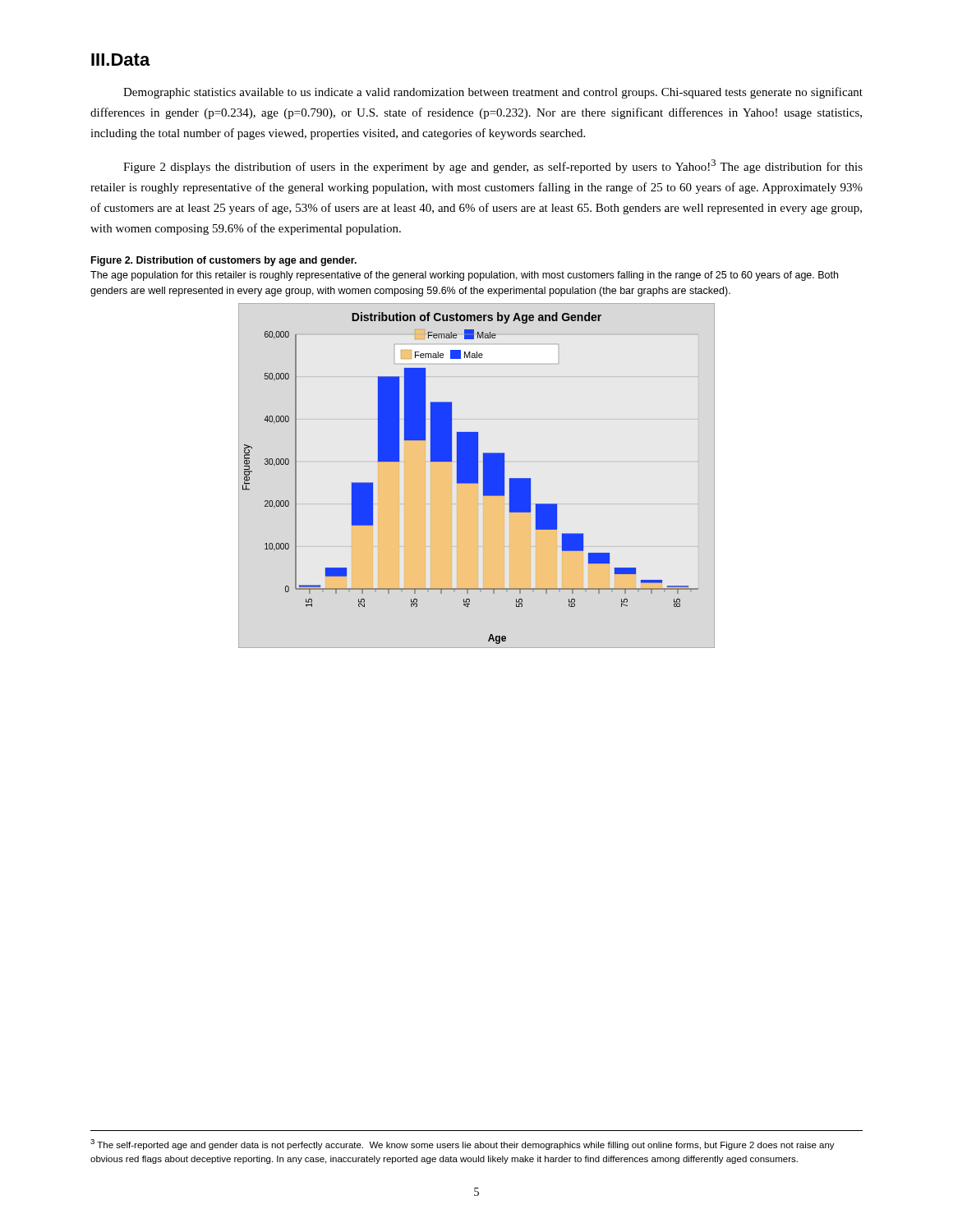Find the region starting "Figure 2 displays the distribution of users in"
The height and width of the screenshot is (1232, 953).
coord(476,197)
